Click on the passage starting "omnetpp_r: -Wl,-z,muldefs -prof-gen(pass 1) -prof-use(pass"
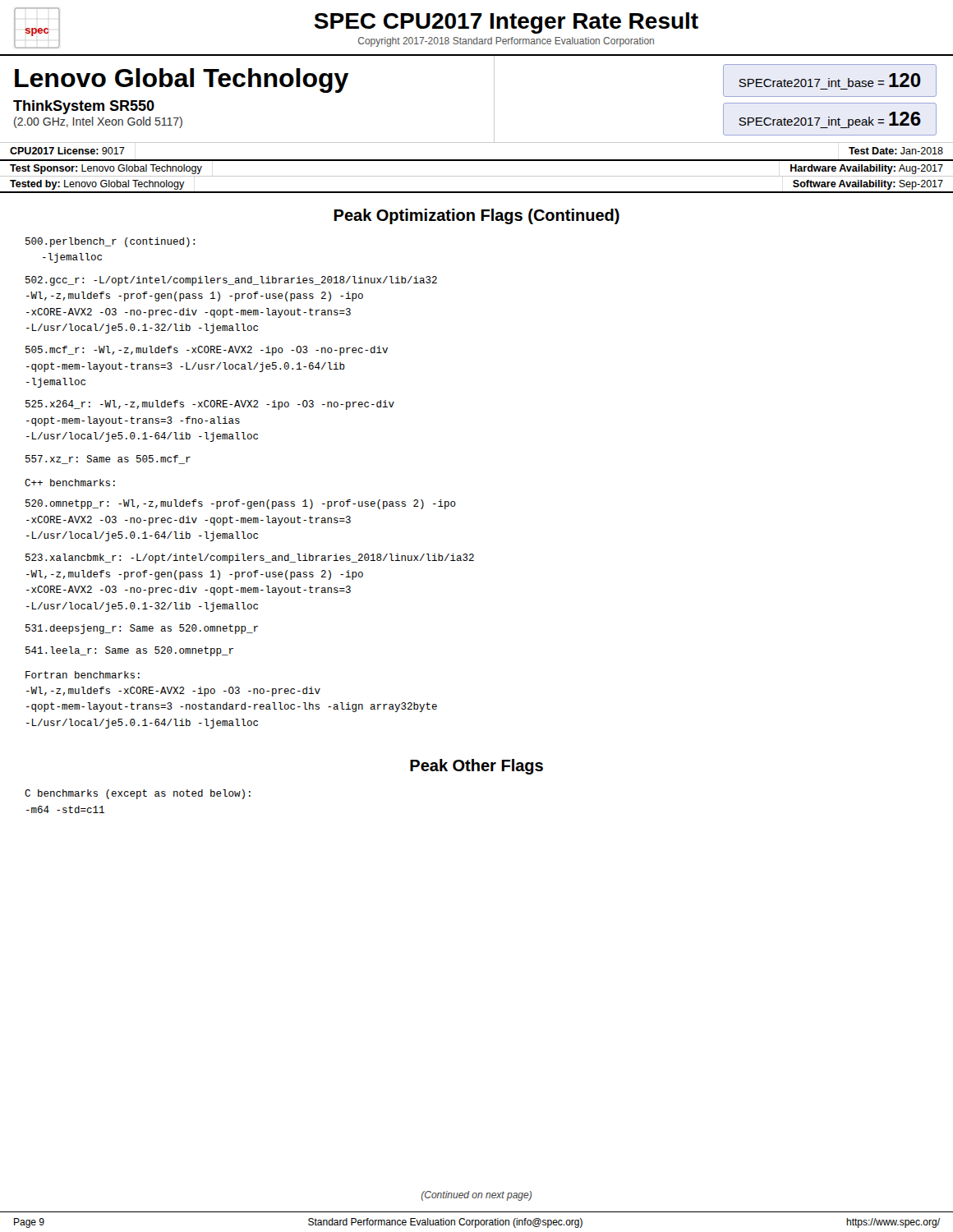Image resolution: width=953 pixels, height=1232 pixels. 240,520
